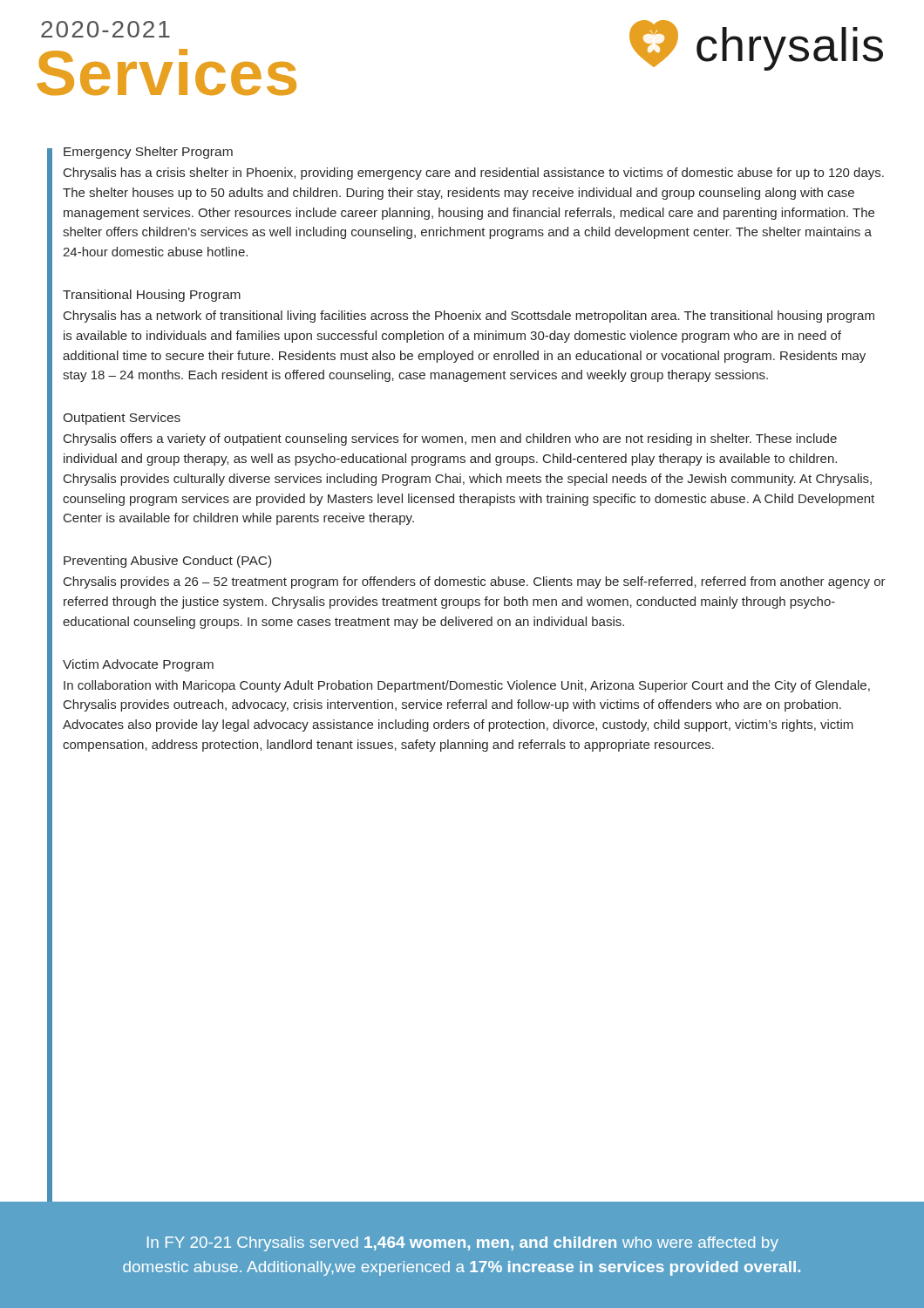Point to "Victim Advocate Program"
This screenshot has height=1308, width=924.
(x=138, y=664)
